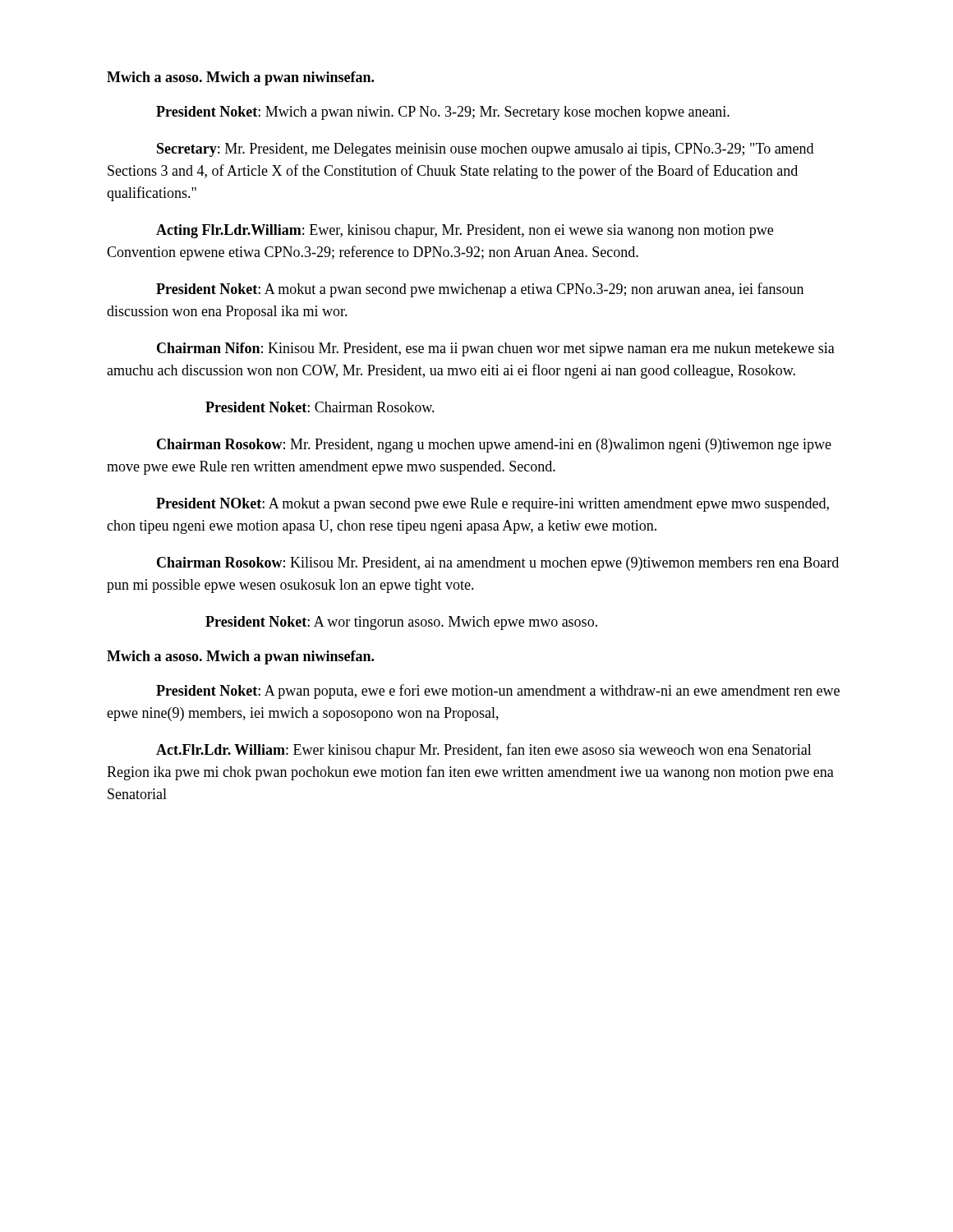Click on the text block with the text "Chairman Rosokow: Mr. President,"
This screenshot has height=1232, width=953.
point(469,455)
